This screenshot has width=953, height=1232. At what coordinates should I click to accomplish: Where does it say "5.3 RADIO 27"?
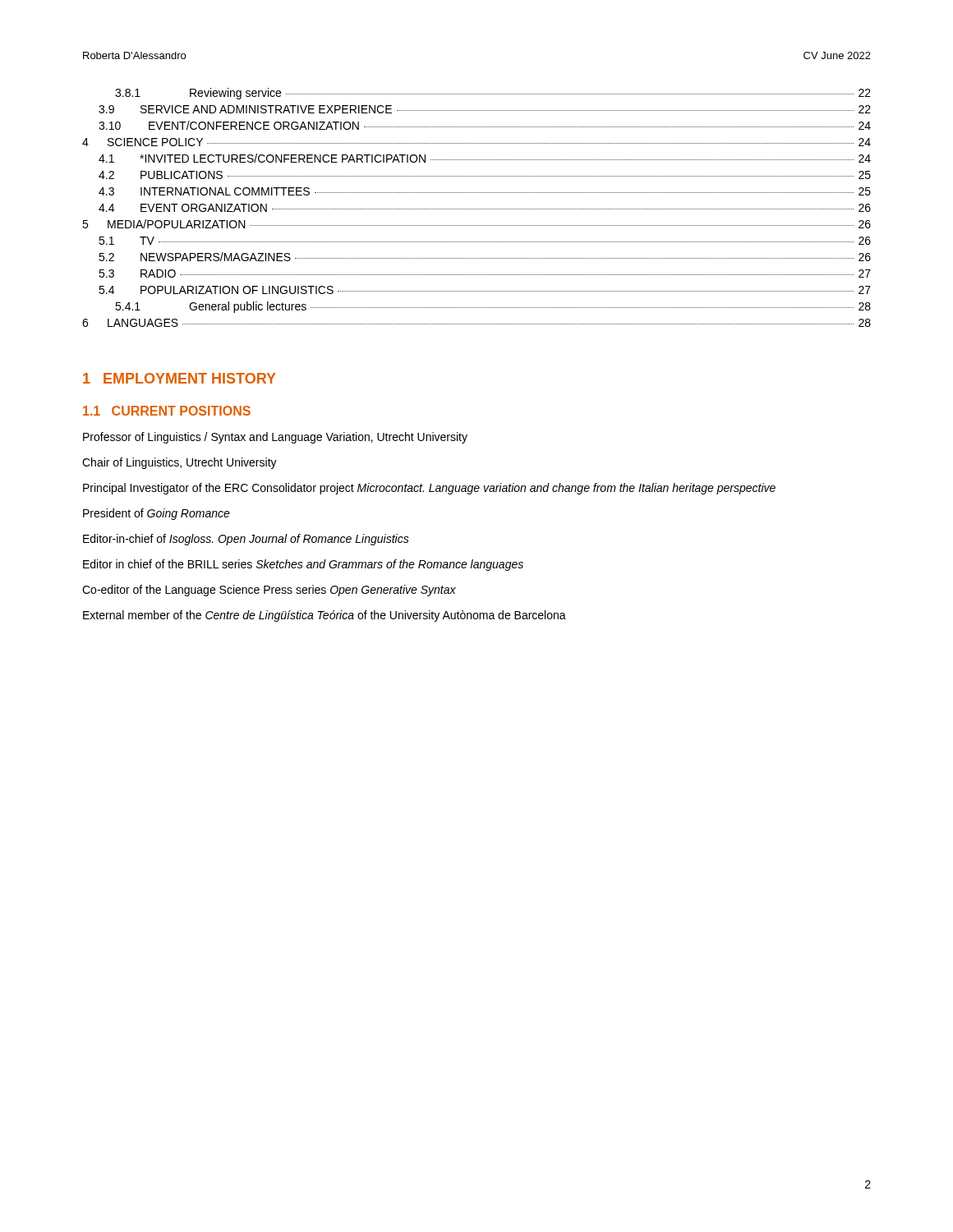pos(476,274)
